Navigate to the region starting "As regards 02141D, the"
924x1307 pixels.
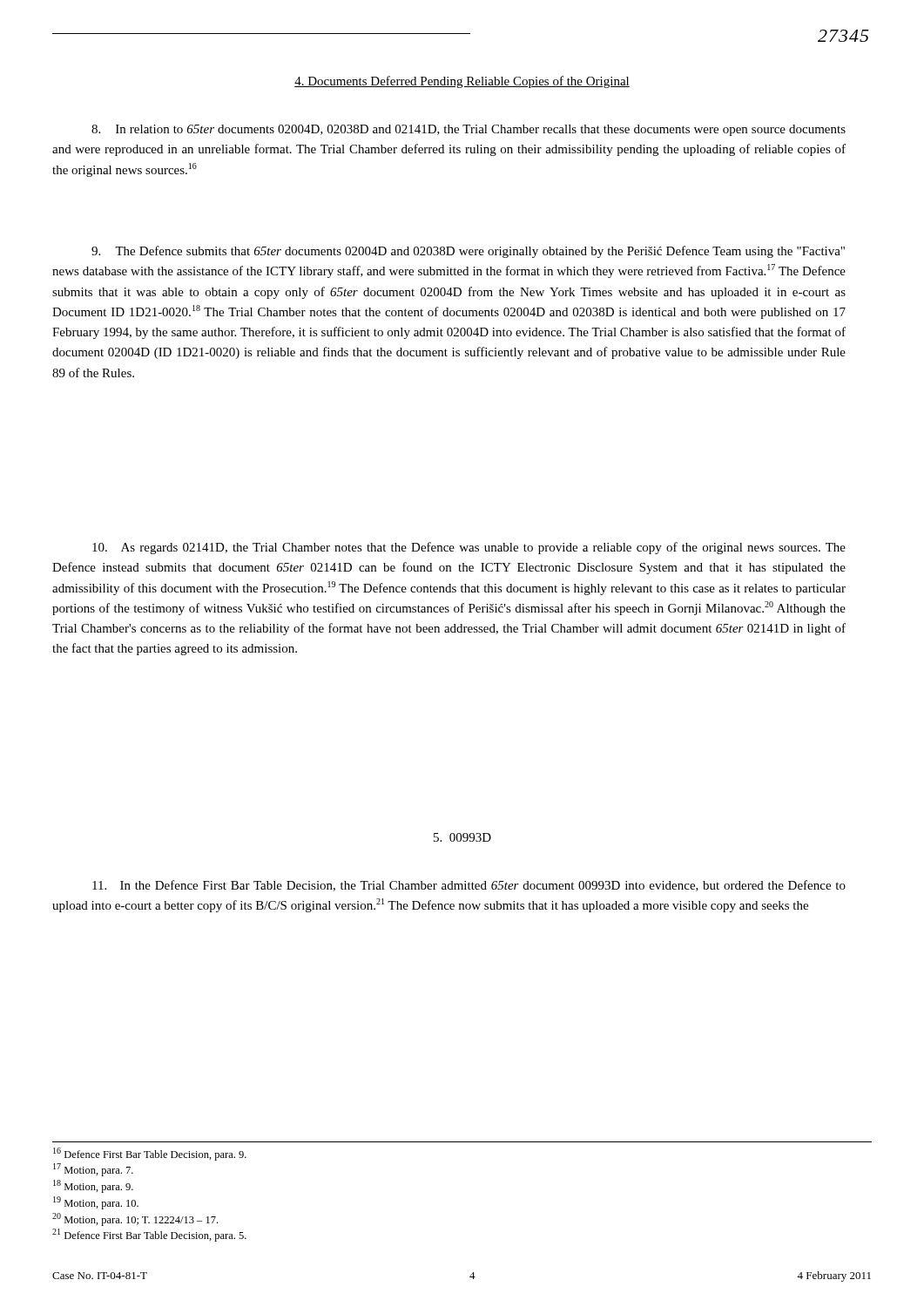coord(449,598)
